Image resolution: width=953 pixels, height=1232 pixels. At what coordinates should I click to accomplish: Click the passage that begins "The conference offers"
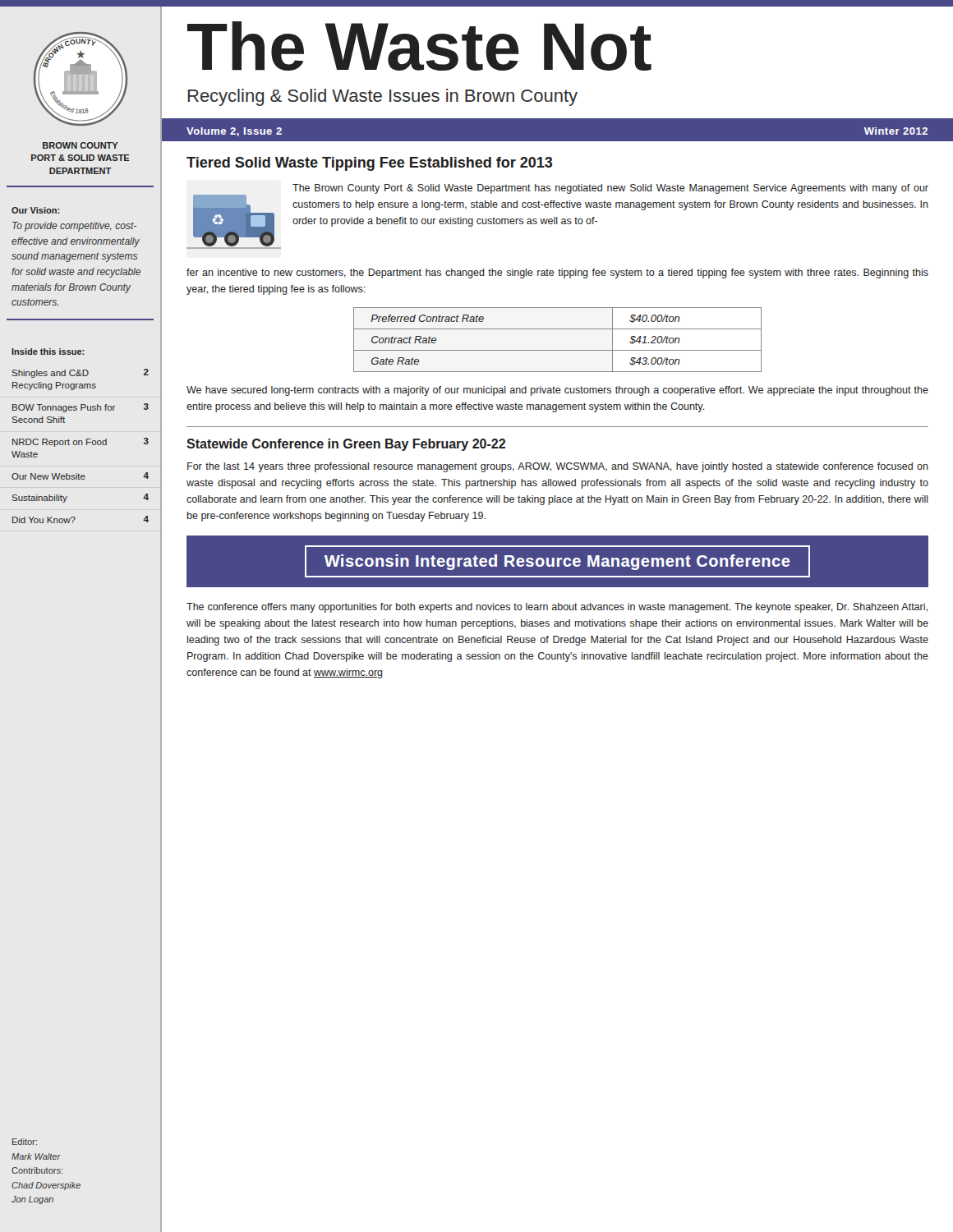pyautogui.click(x=557, y=640)
